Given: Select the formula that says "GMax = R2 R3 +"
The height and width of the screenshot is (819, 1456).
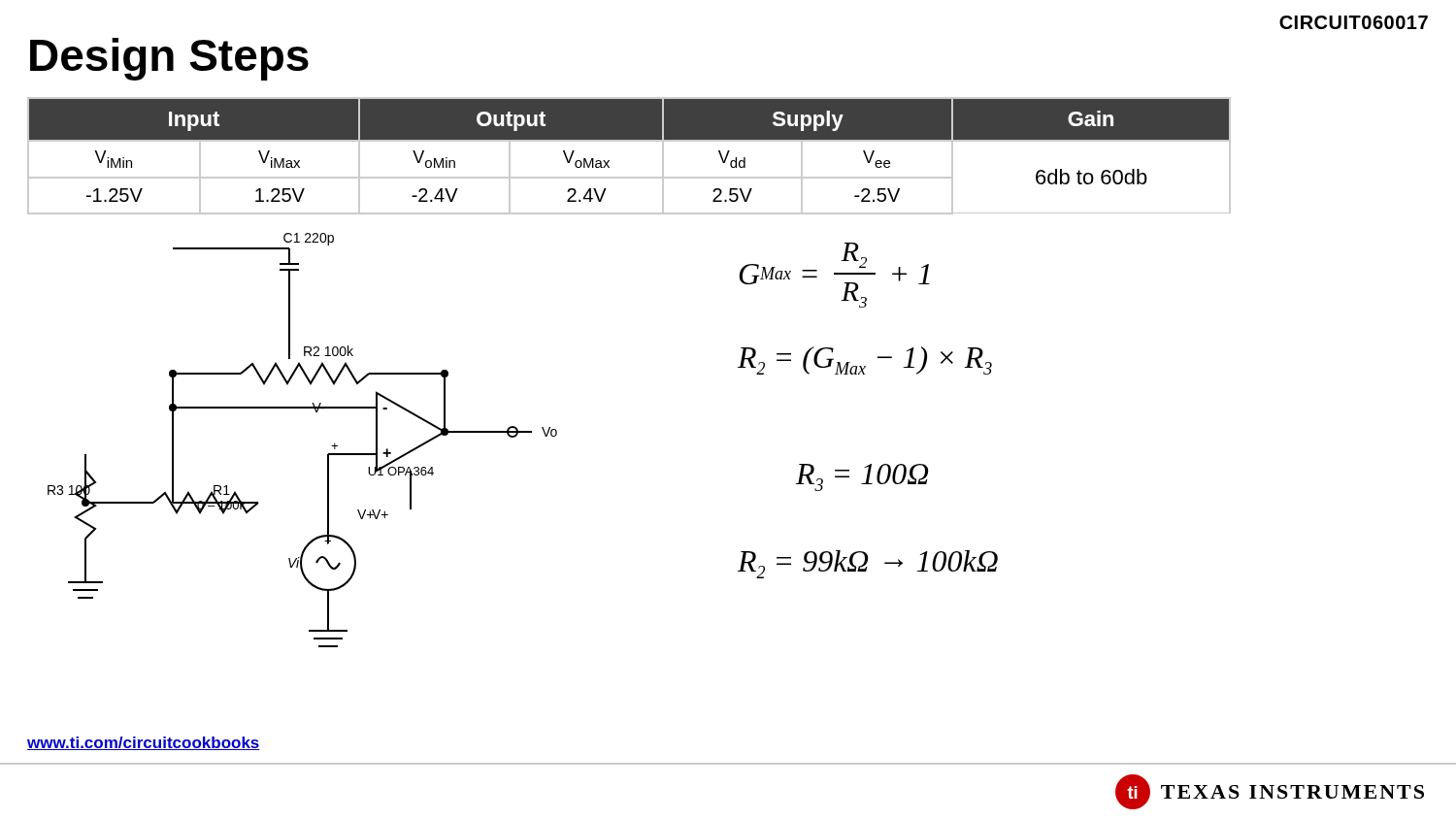Looking at the screenshot, I should (x=834, y=275).
